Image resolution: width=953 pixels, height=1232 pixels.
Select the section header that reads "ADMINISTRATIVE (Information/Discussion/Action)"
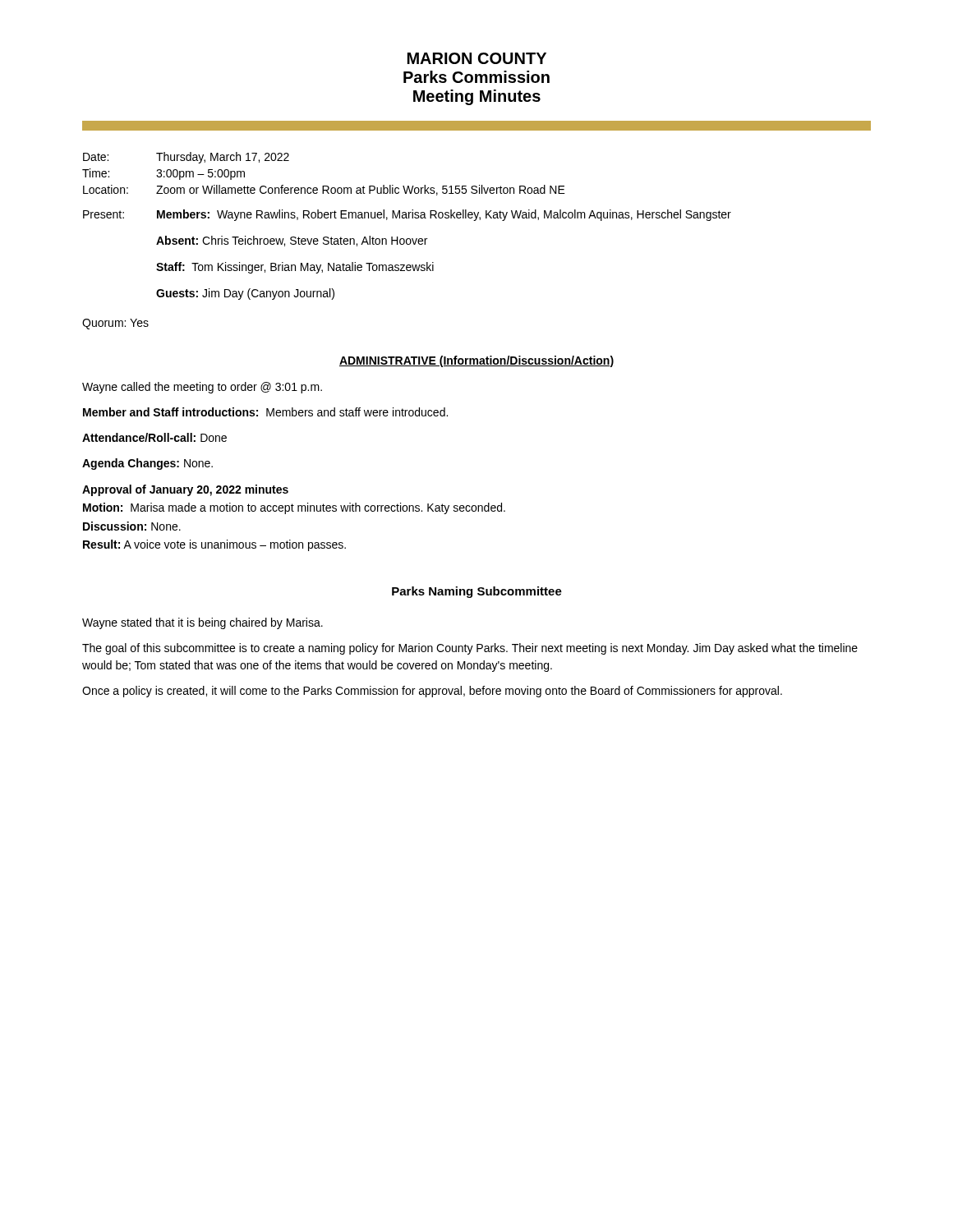[476, 361]
